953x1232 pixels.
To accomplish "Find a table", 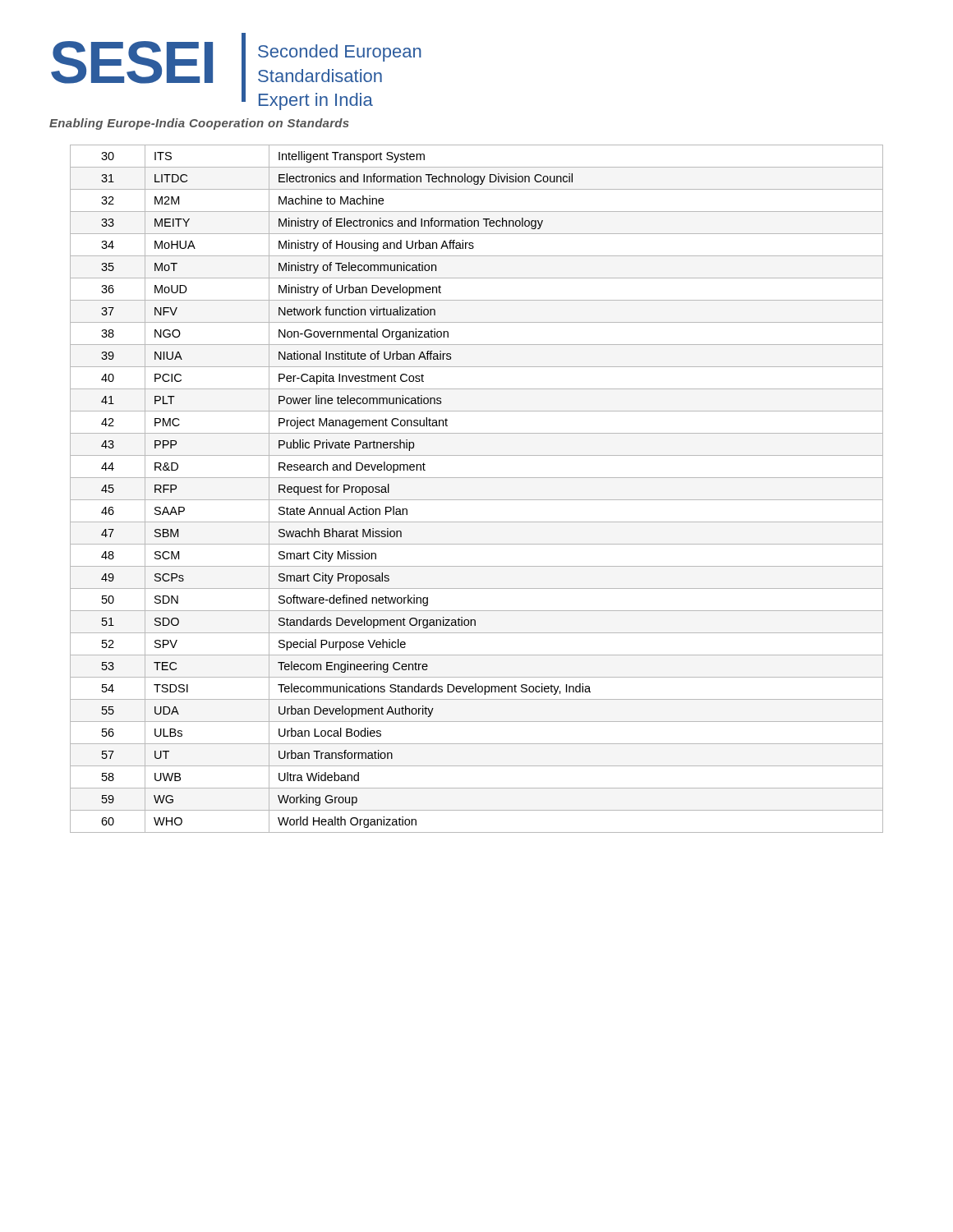I will coord(476,489).
